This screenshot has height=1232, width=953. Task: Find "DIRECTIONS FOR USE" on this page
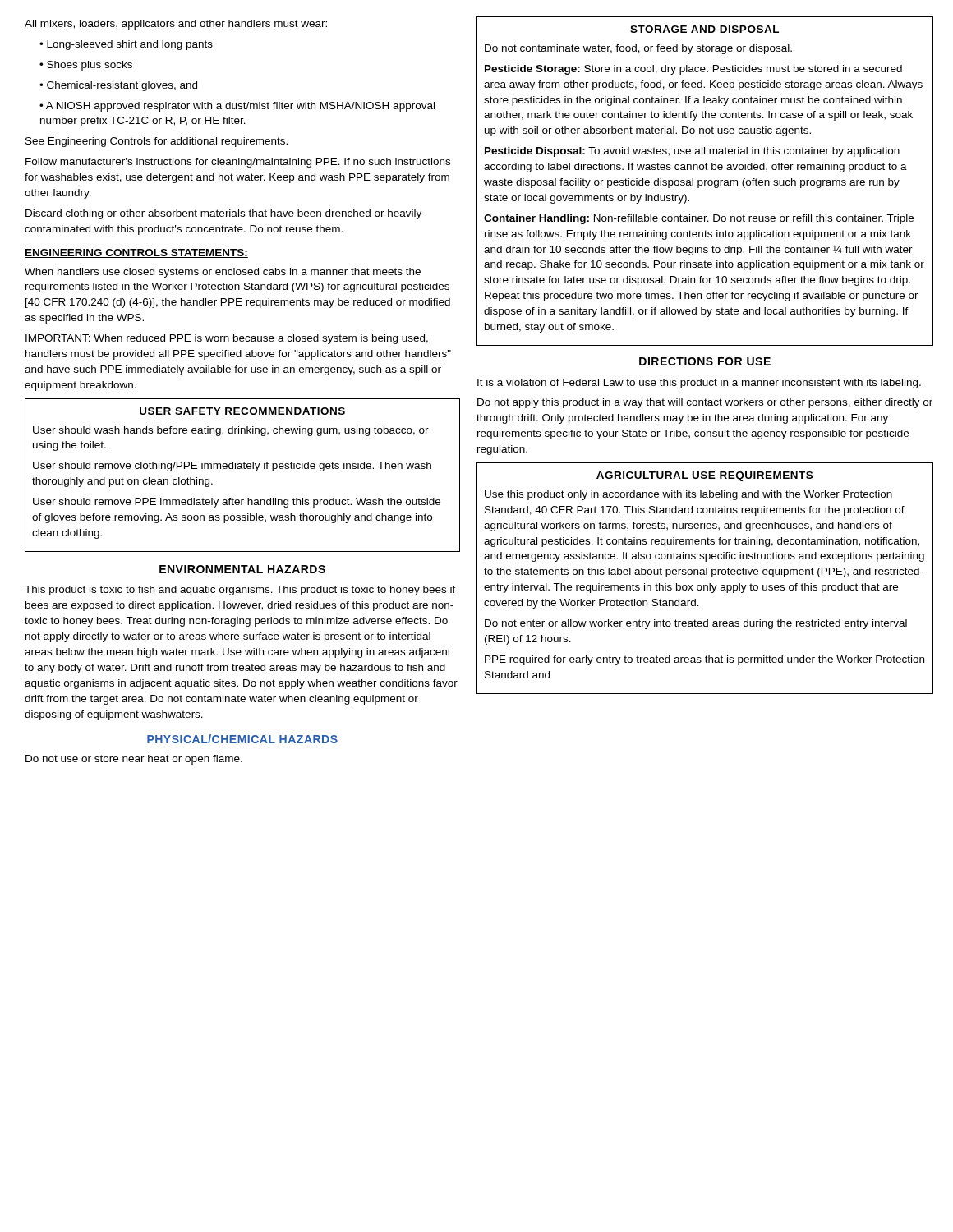[705, 362]
